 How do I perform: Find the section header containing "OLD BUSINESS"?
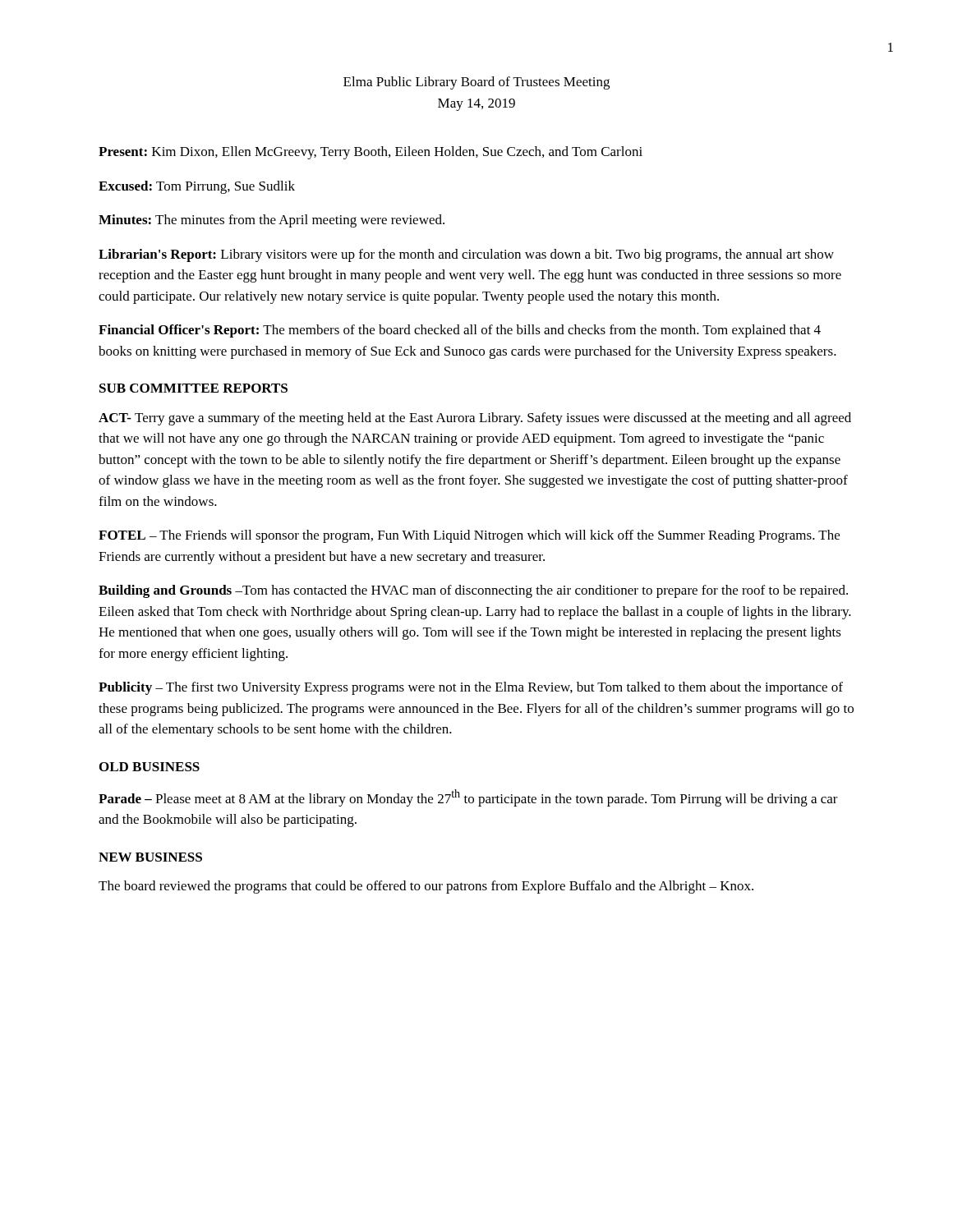[x=149, y=766]
